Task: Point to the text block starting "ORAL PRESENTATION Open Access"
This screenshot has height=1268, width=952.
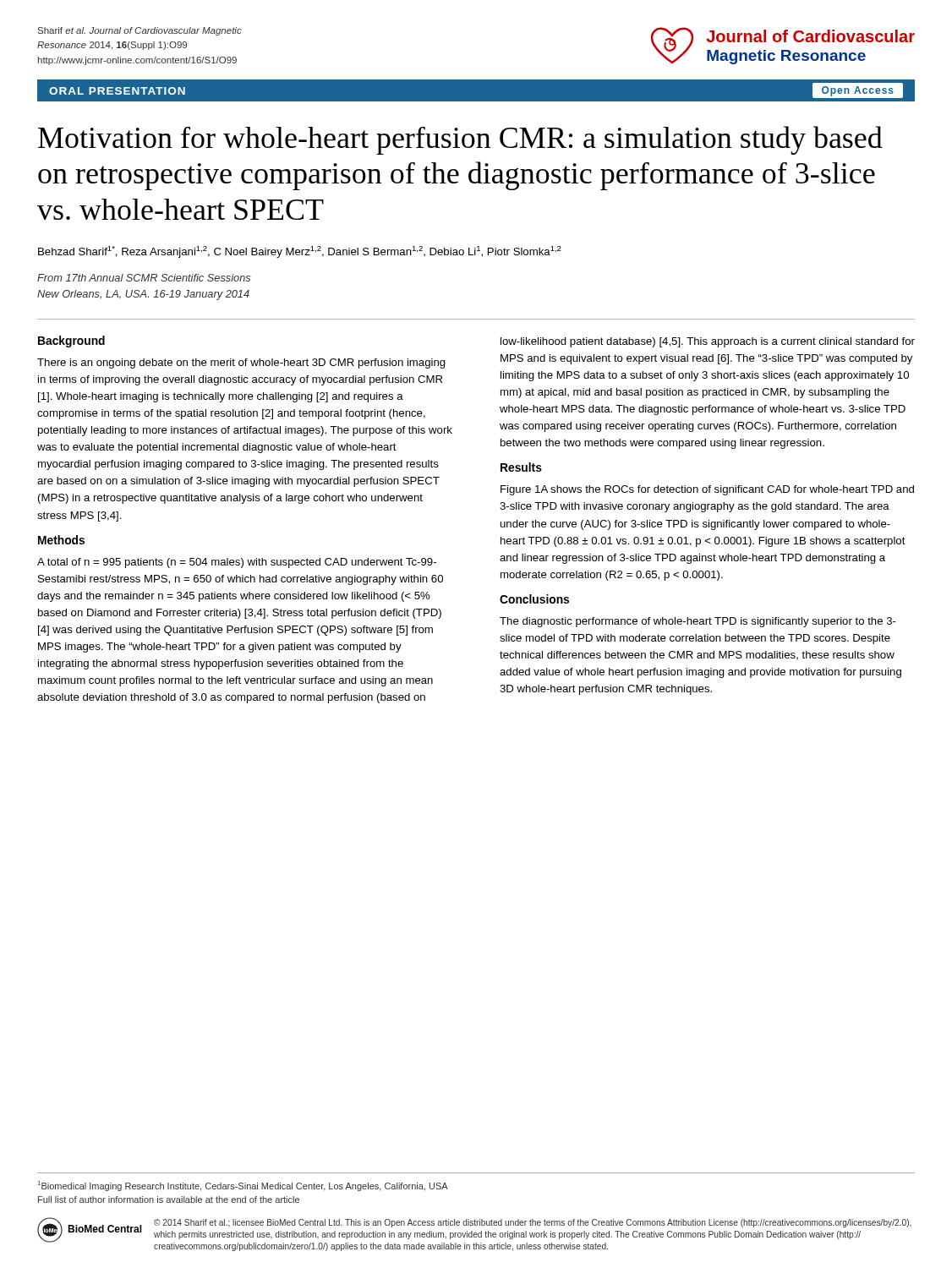Action: coord(476,90)
